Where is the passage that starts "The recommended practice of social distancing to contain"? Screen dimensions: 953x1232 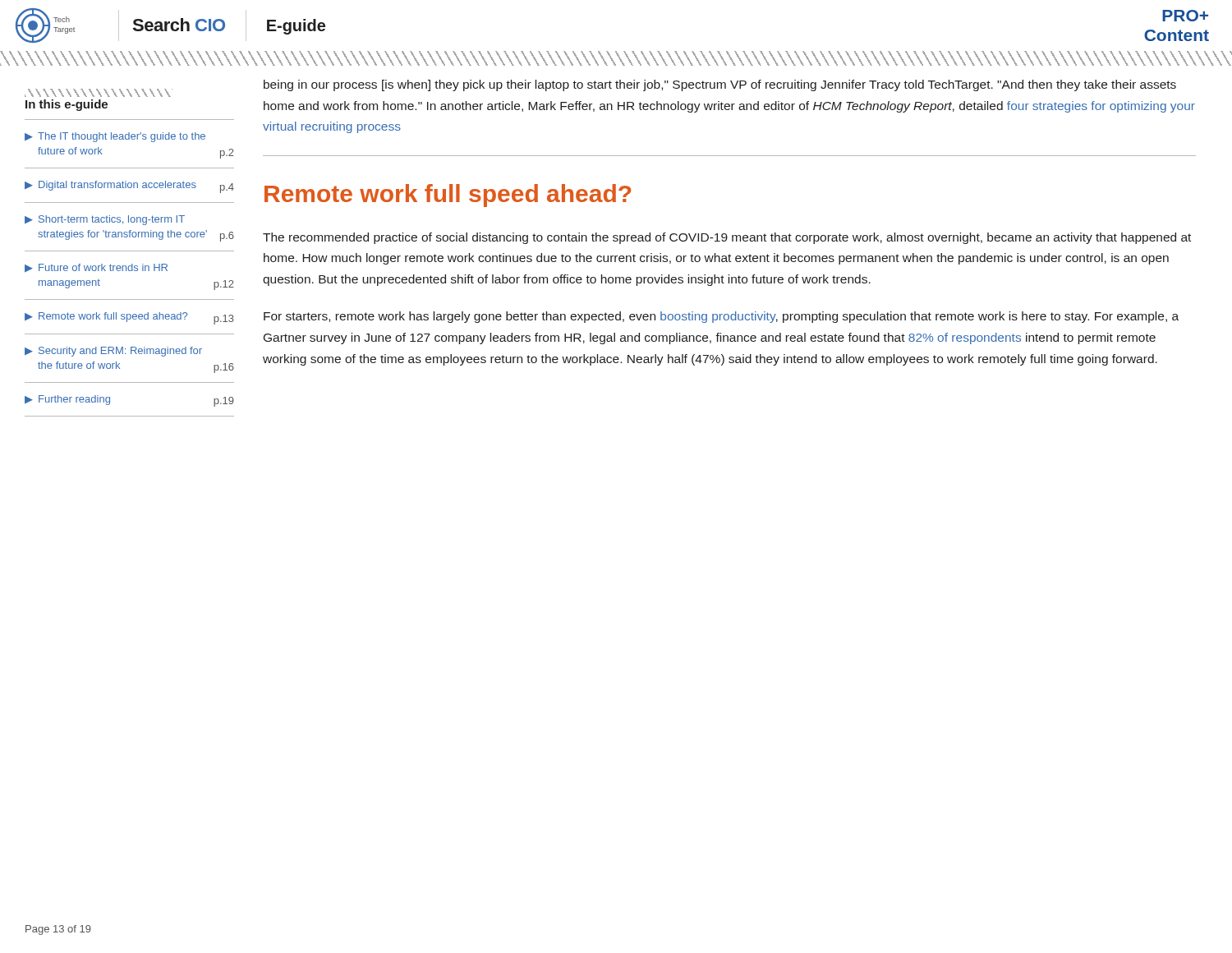[727, 258]
